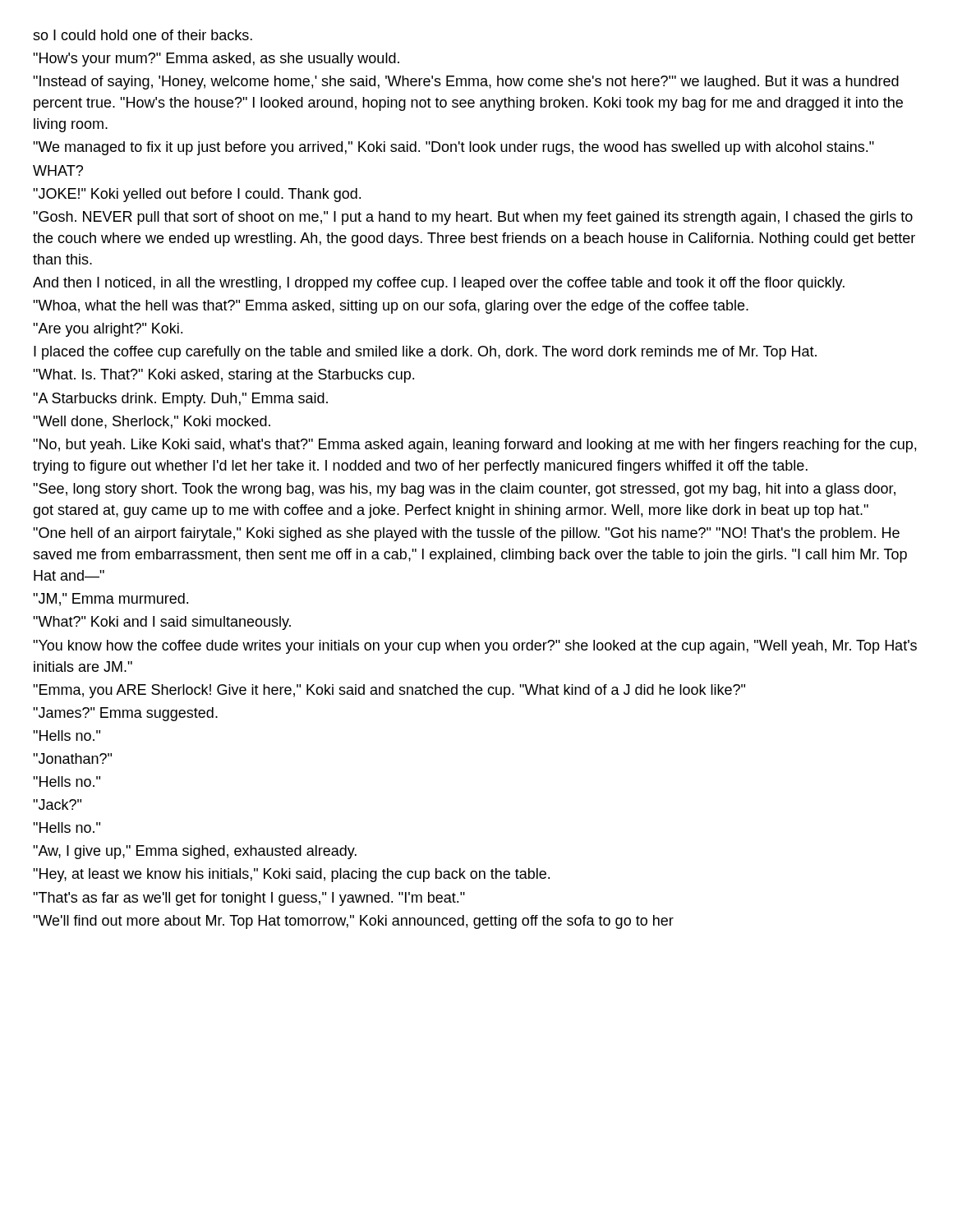This screenshot has height=1232, width=953.
Task: Where is the passage that starts ""A Starbucks drink. Empty. Duh," Emma"?
Action: (x=181, y=398)
